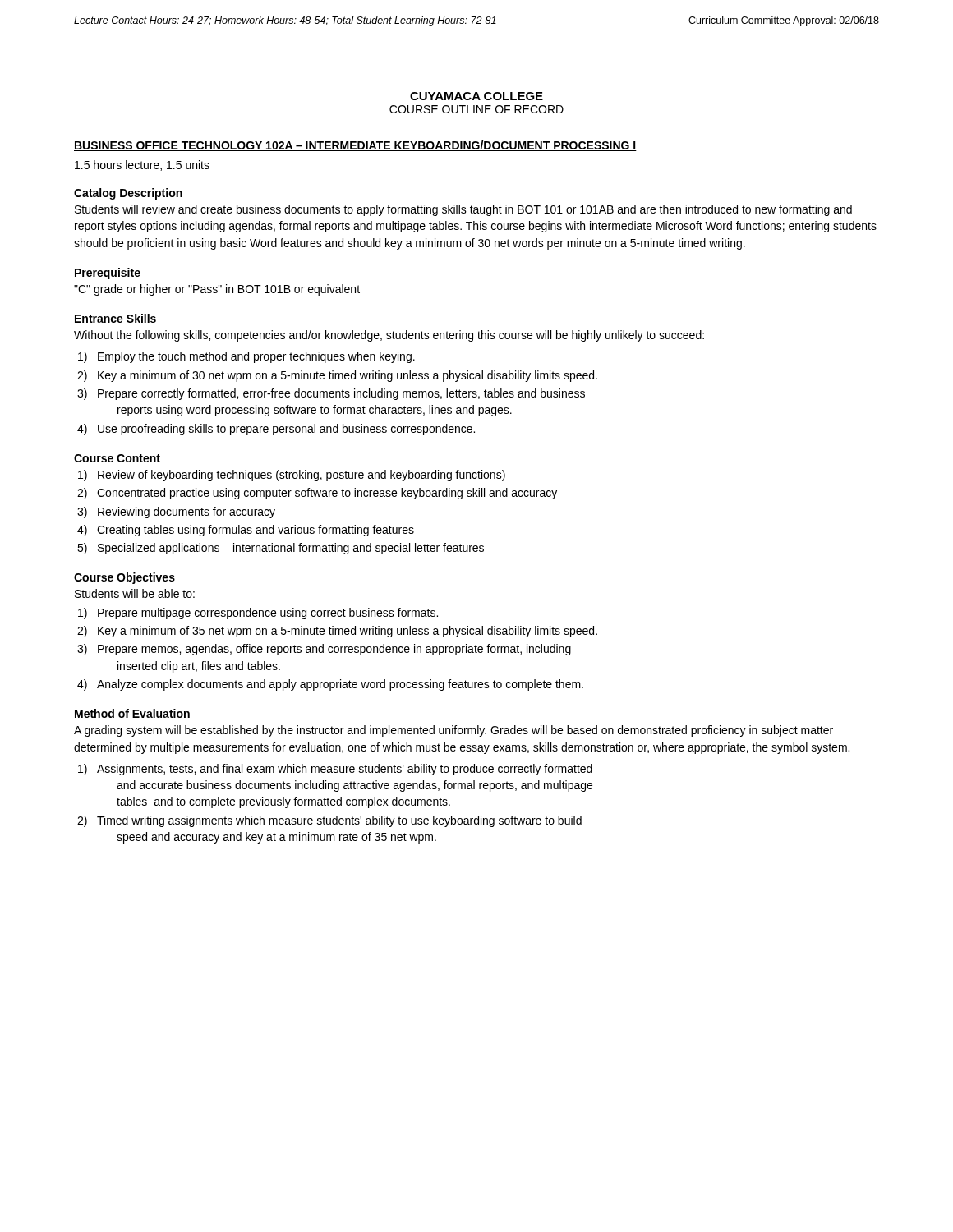Click the passage that begins "2)Timed writing assignments which"
The height and width of the screenshot is (1232, 953).
click(488, 829)
